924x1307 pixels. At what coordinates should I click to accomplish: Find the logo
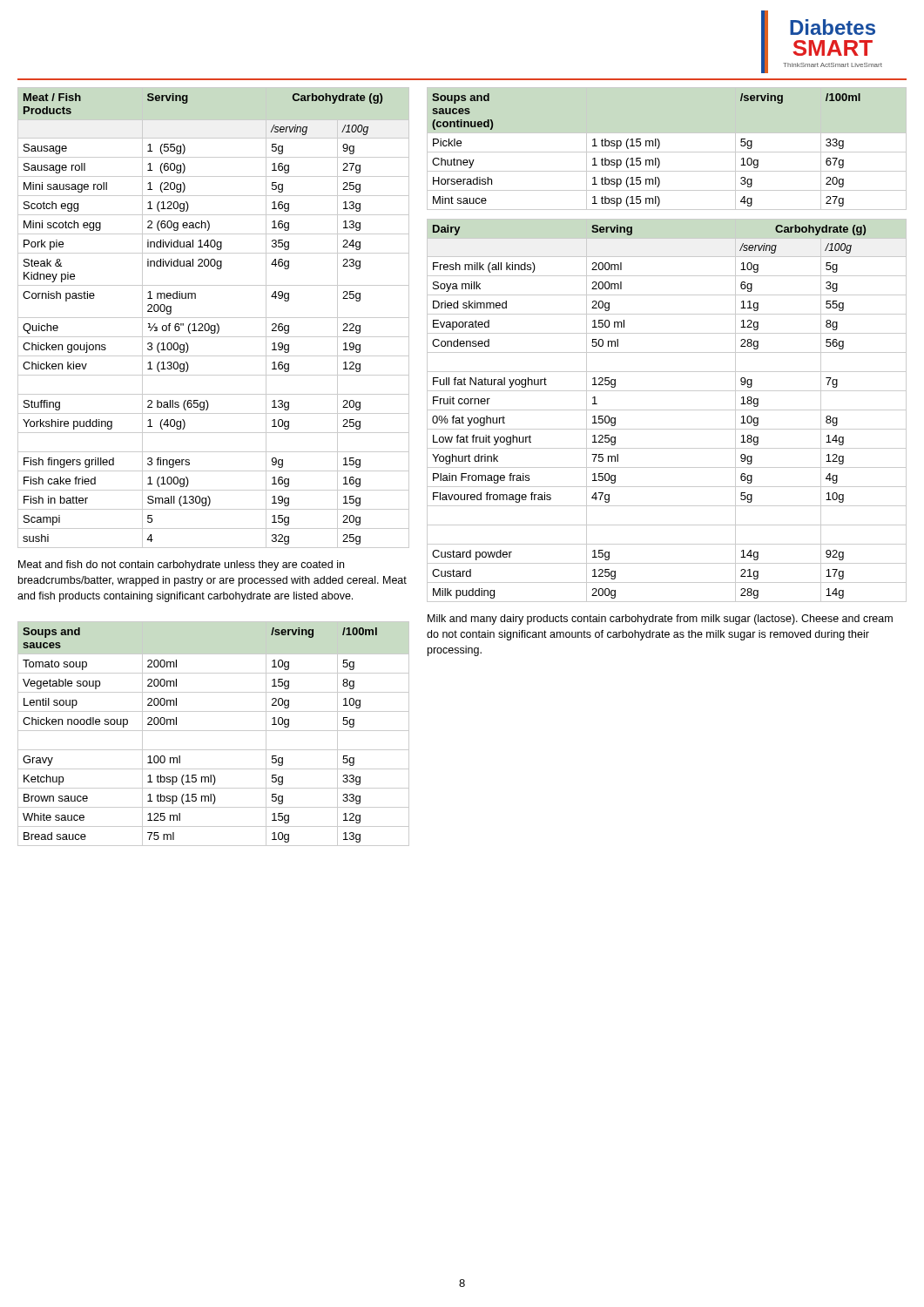[x=833, y=42]
